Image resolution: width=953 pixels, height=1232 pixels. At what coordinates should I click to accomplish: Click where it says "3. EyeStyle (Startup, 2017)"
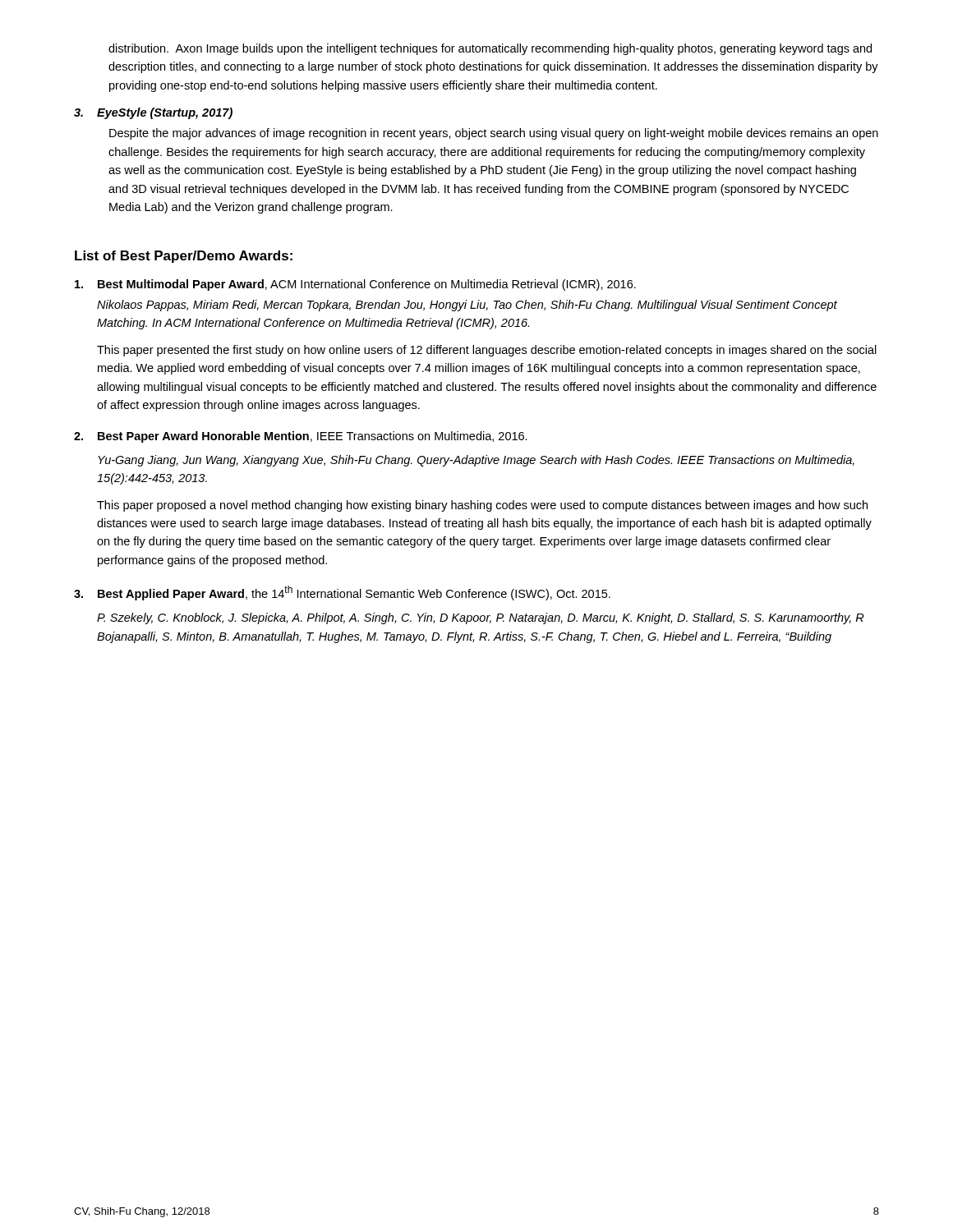tap(153, 113)
